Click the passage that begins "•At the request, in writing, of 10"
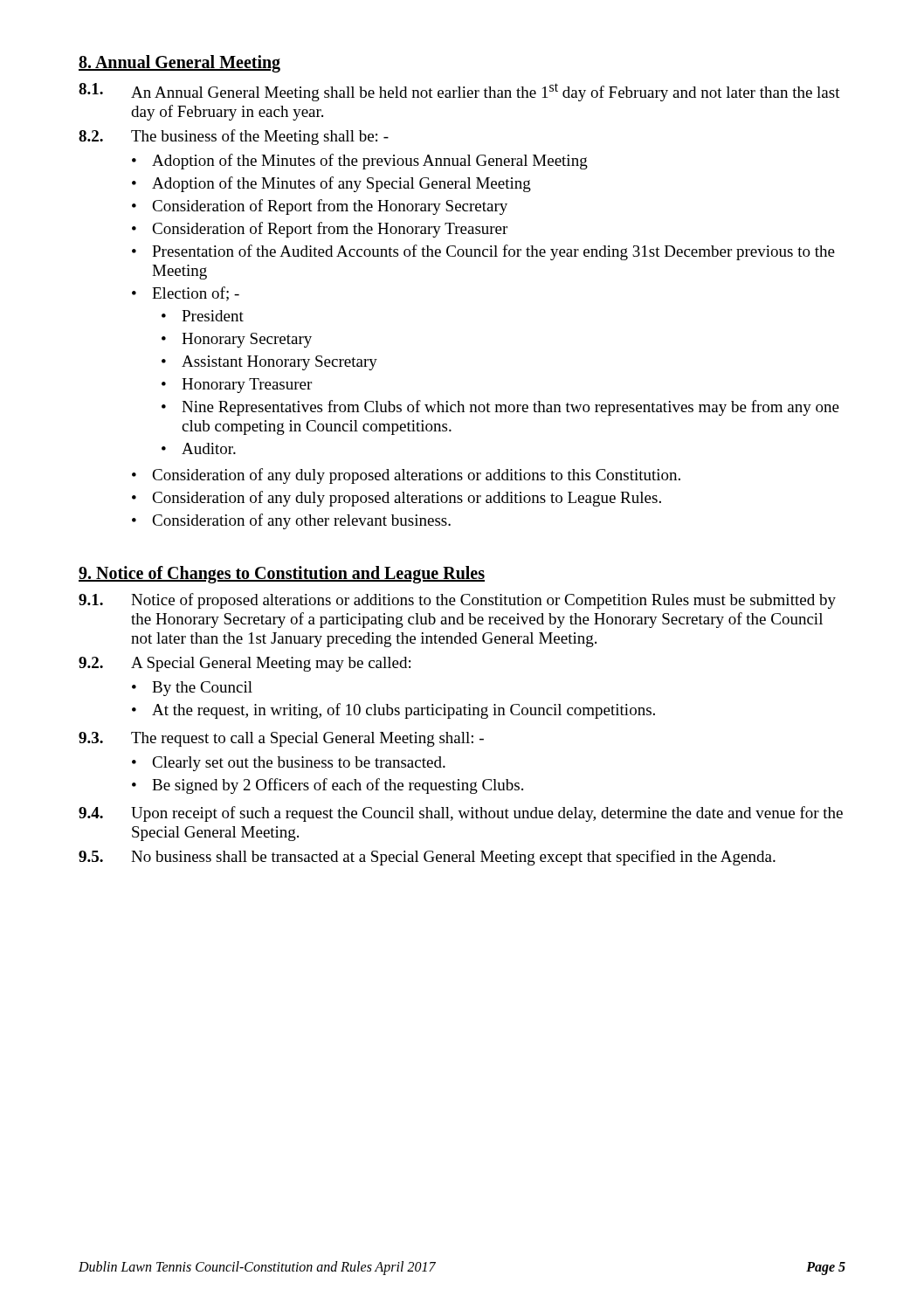Viewport: 924px width, 1310px height. [x=488, y=710]
